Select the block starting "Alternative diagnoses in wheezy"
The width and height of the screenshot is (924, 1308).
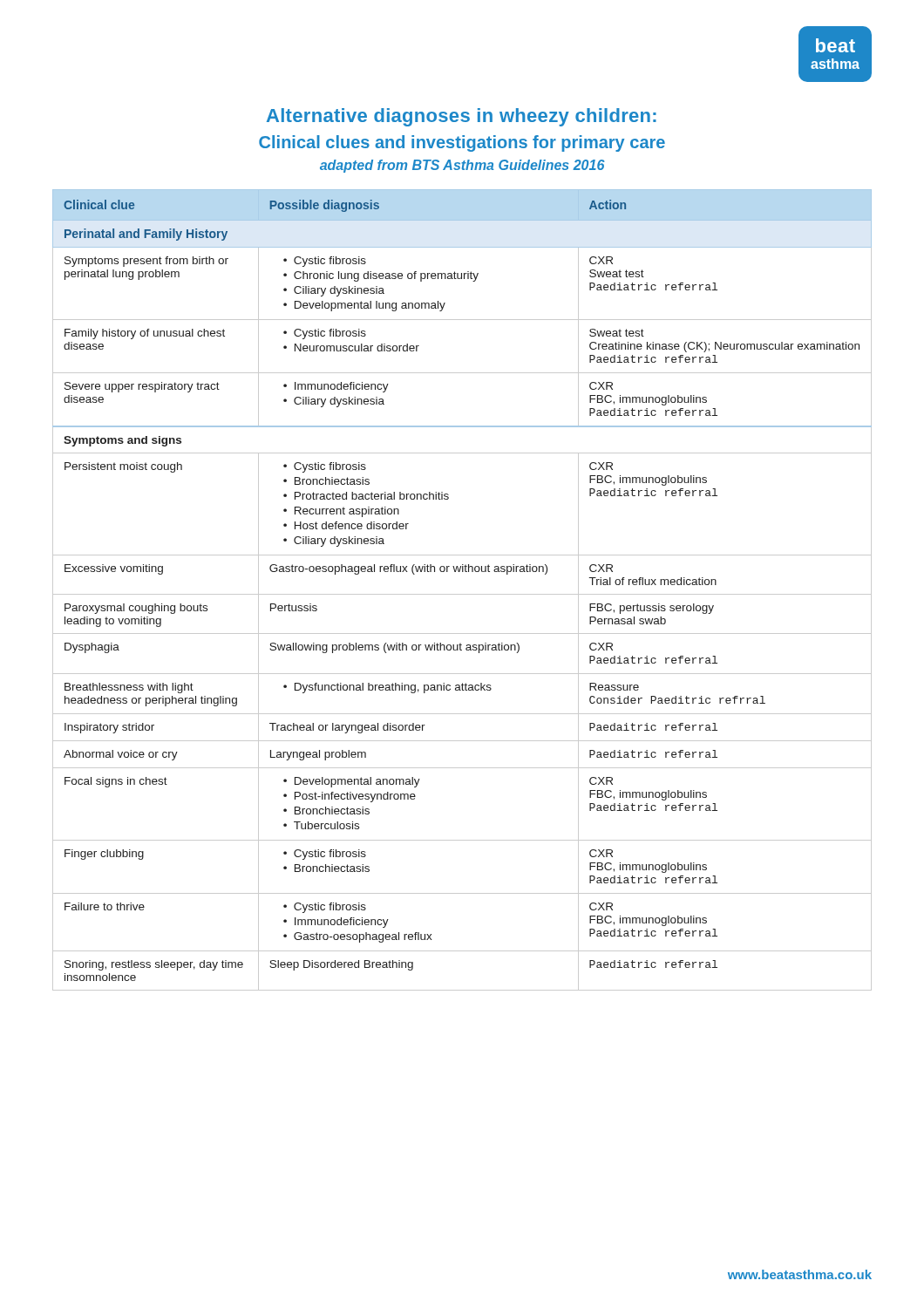click(462, 116)
